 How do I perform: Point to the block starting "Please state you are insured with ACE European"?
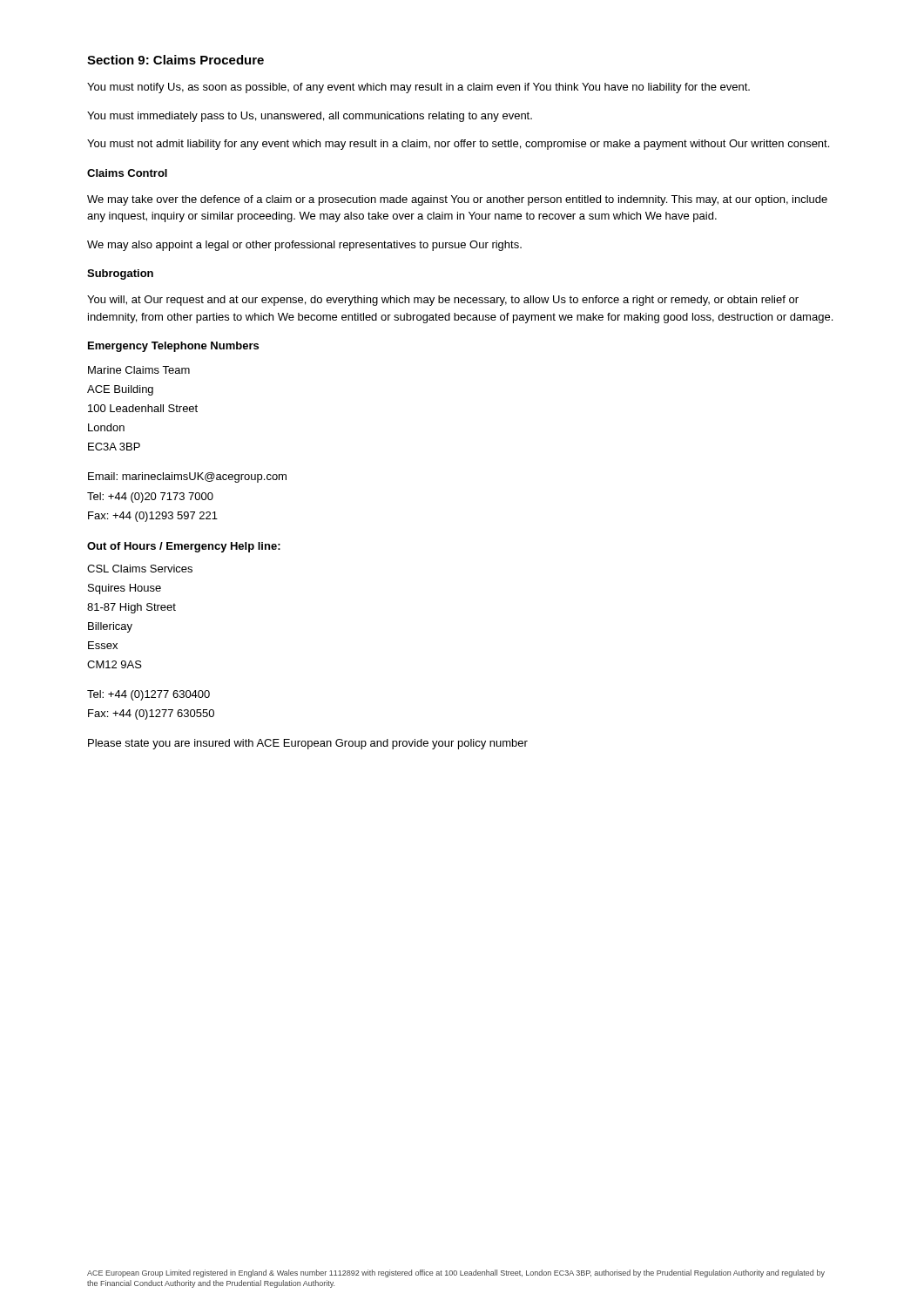point(462,743)
